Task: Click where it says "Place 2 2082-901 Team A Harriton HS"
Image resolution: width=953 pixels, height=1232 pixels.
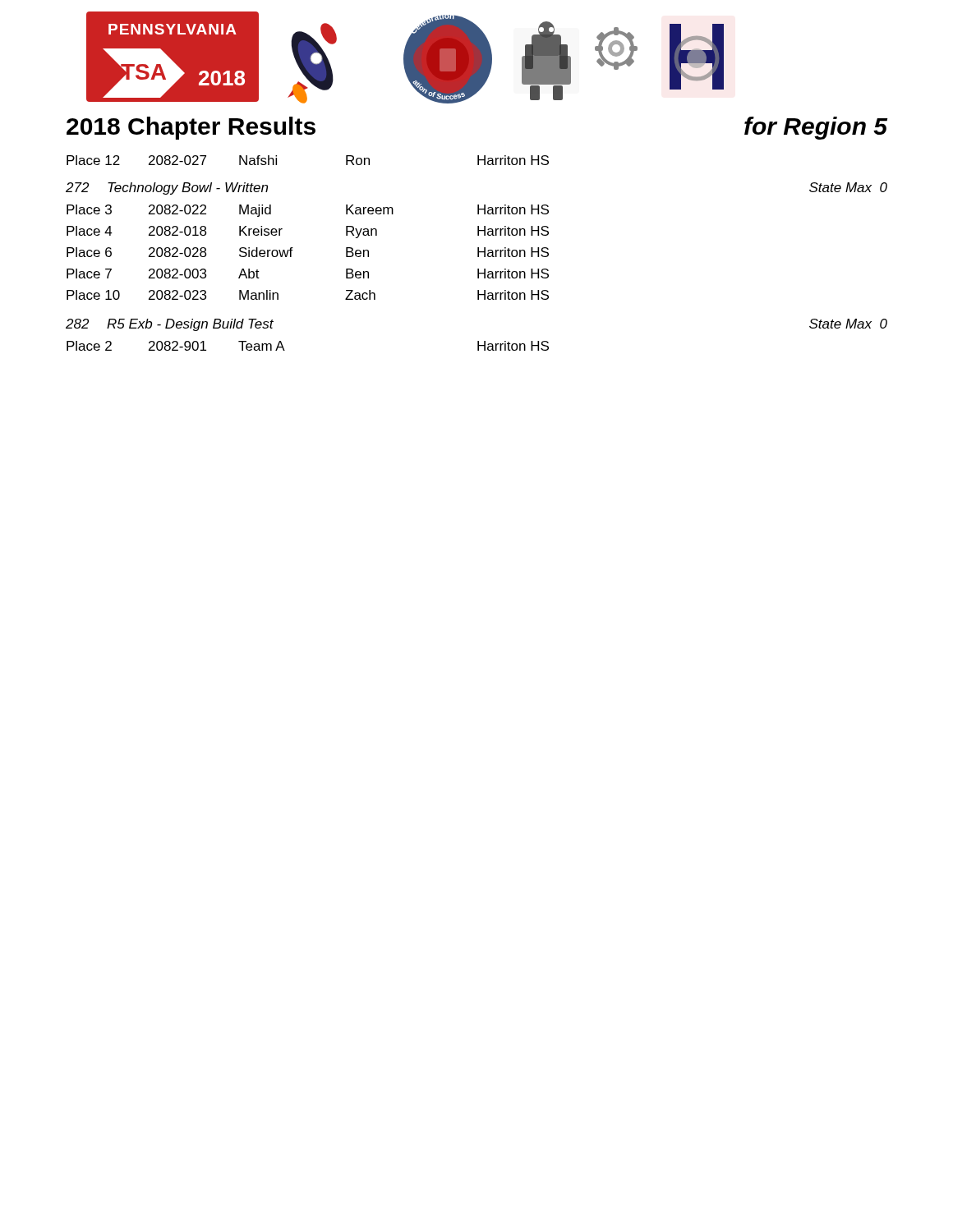Action: click(476, 347)
